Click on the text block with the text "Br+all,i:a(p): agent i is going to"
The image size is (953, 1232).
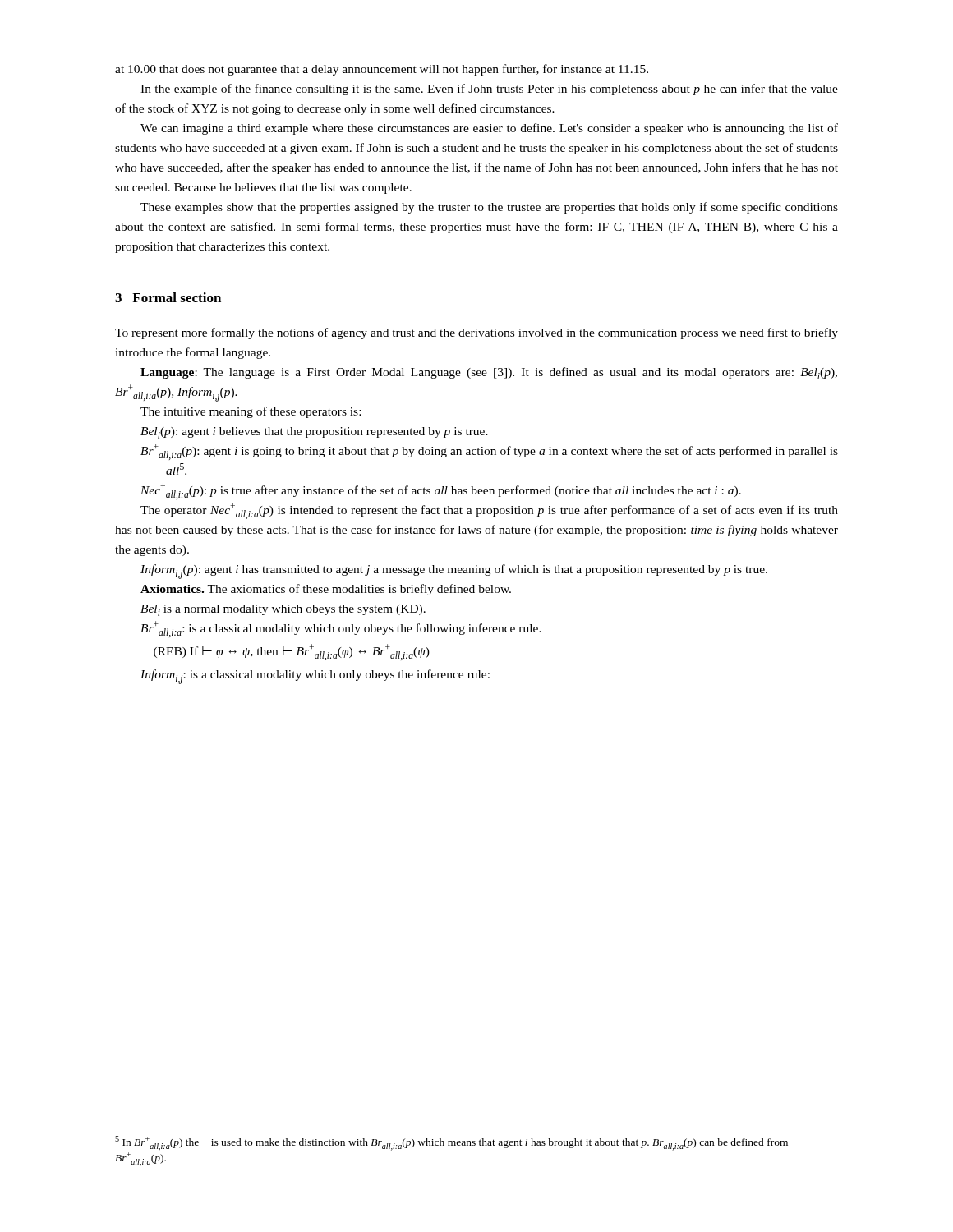coord(489,459)
